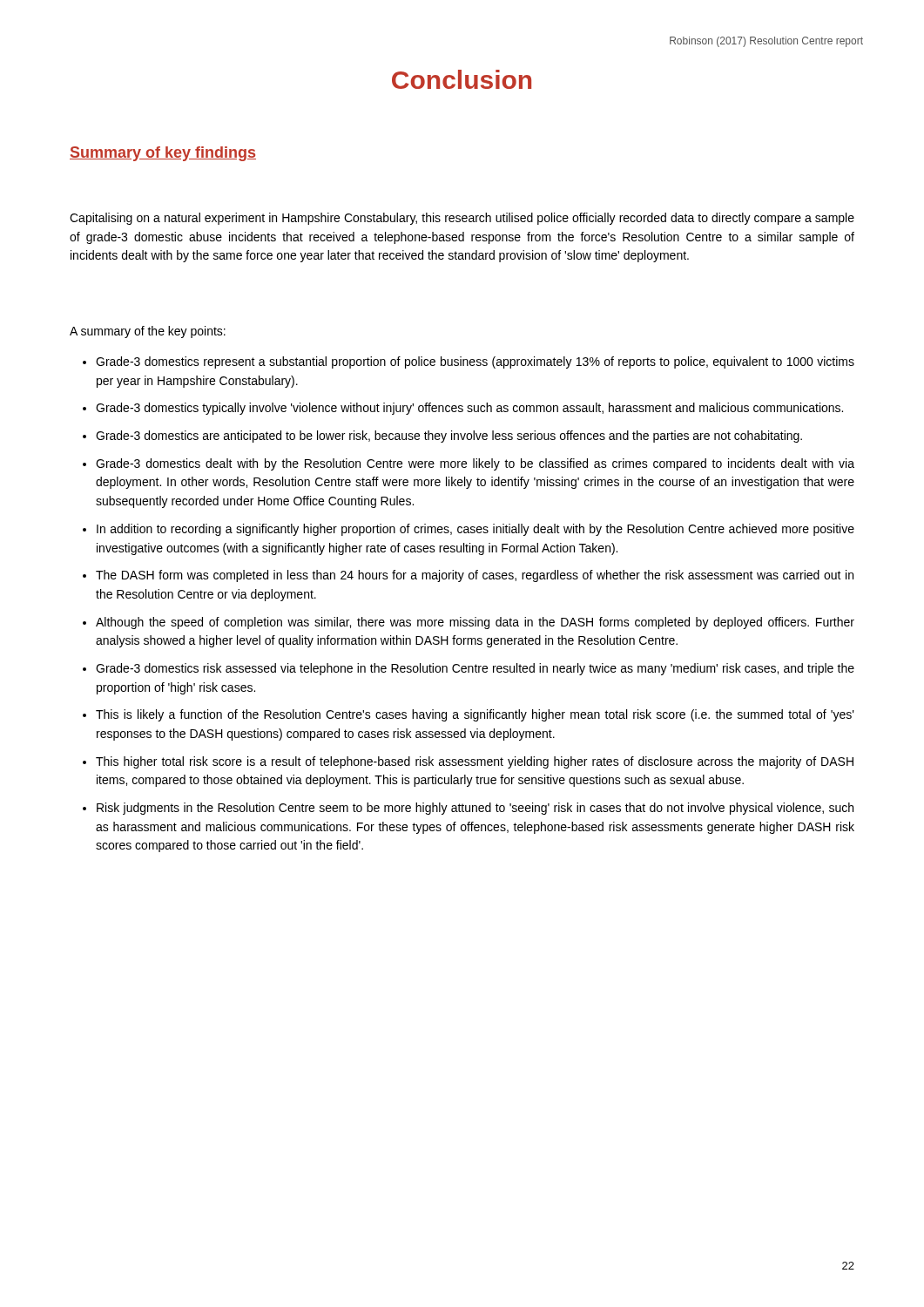Locate the list item with the text "Grade-3 domestics dealt with by"

click(475, 483)
